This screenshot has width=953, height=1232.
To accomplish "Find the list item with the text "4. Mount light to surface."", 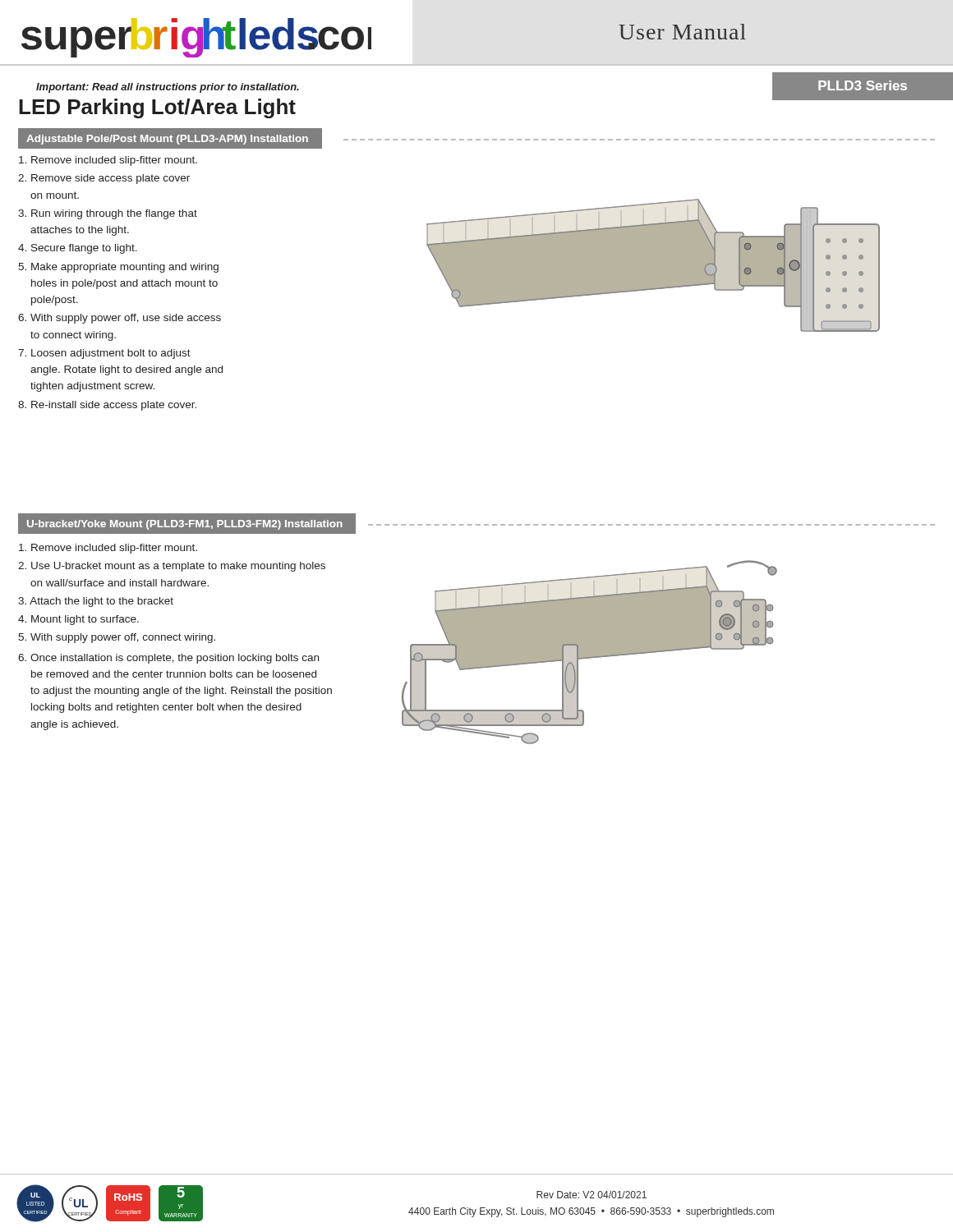I will 79,619.
